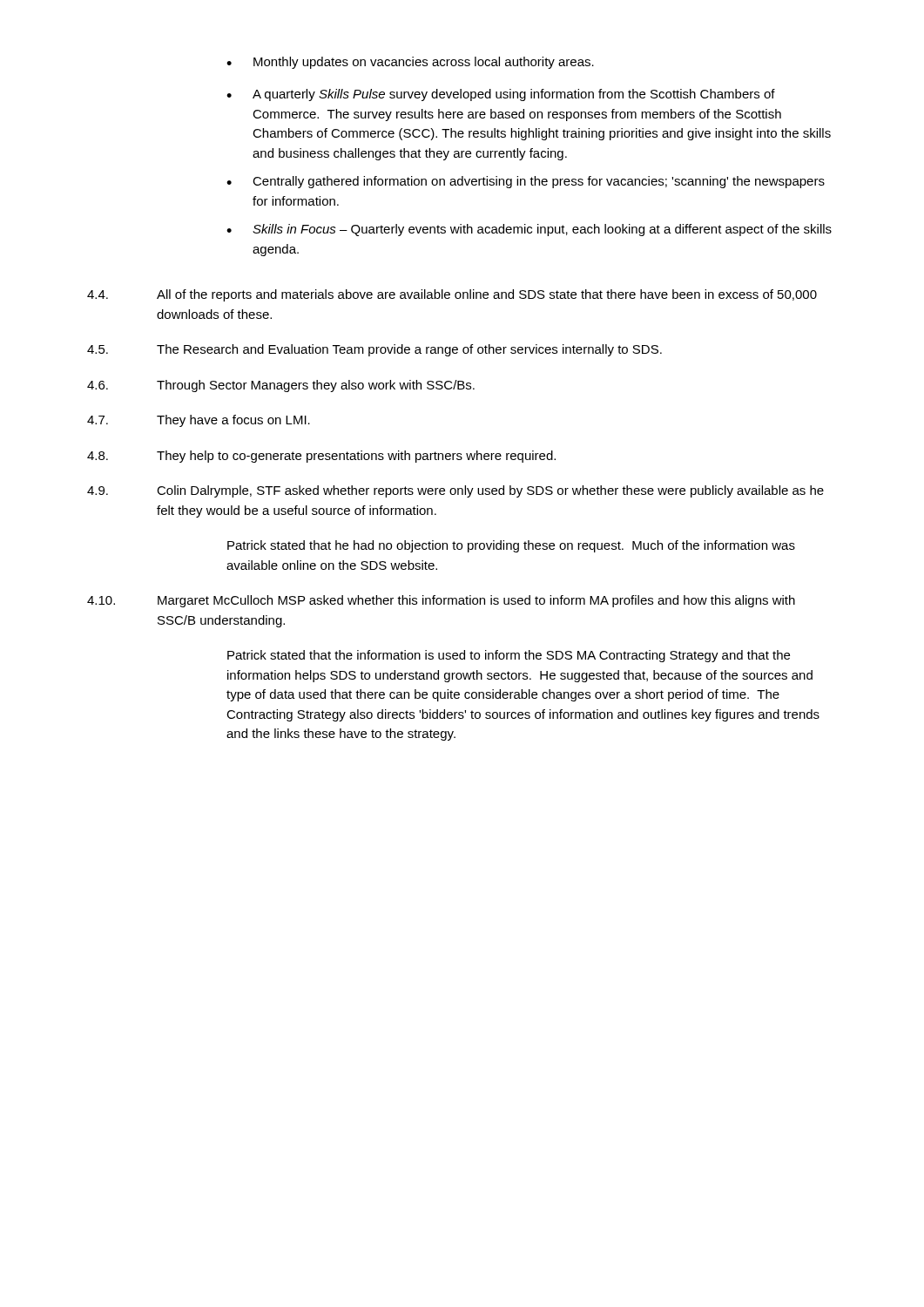Find the passage starting "Patrick stated that he had no"

(511, 555)
